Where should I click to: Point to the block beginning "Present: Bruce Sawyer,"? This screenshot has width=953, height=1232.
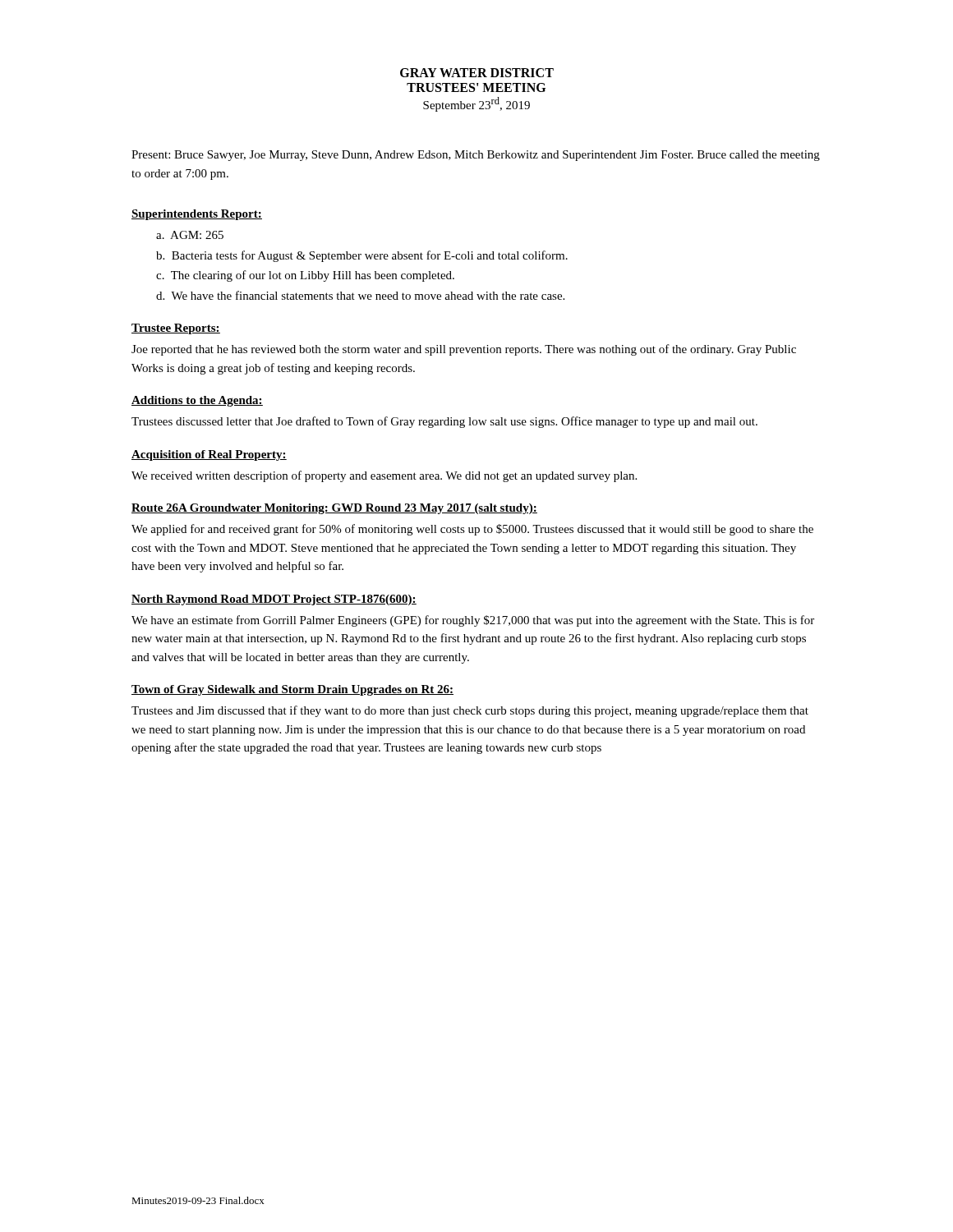pyautogui.click(x=476, y=164)
